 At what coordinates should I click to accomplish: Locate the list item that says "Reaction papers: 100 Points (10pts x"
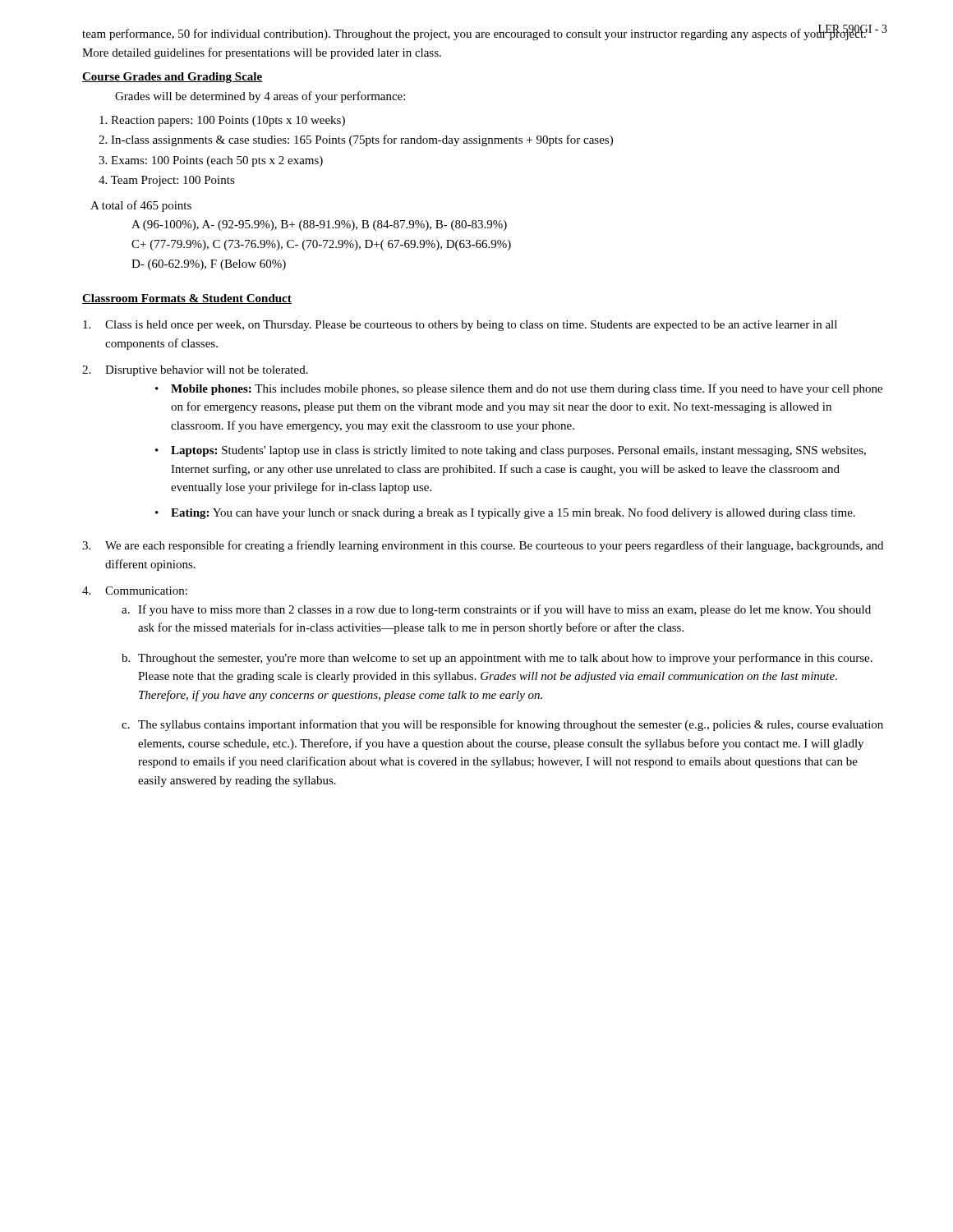(x=222, y=120)
